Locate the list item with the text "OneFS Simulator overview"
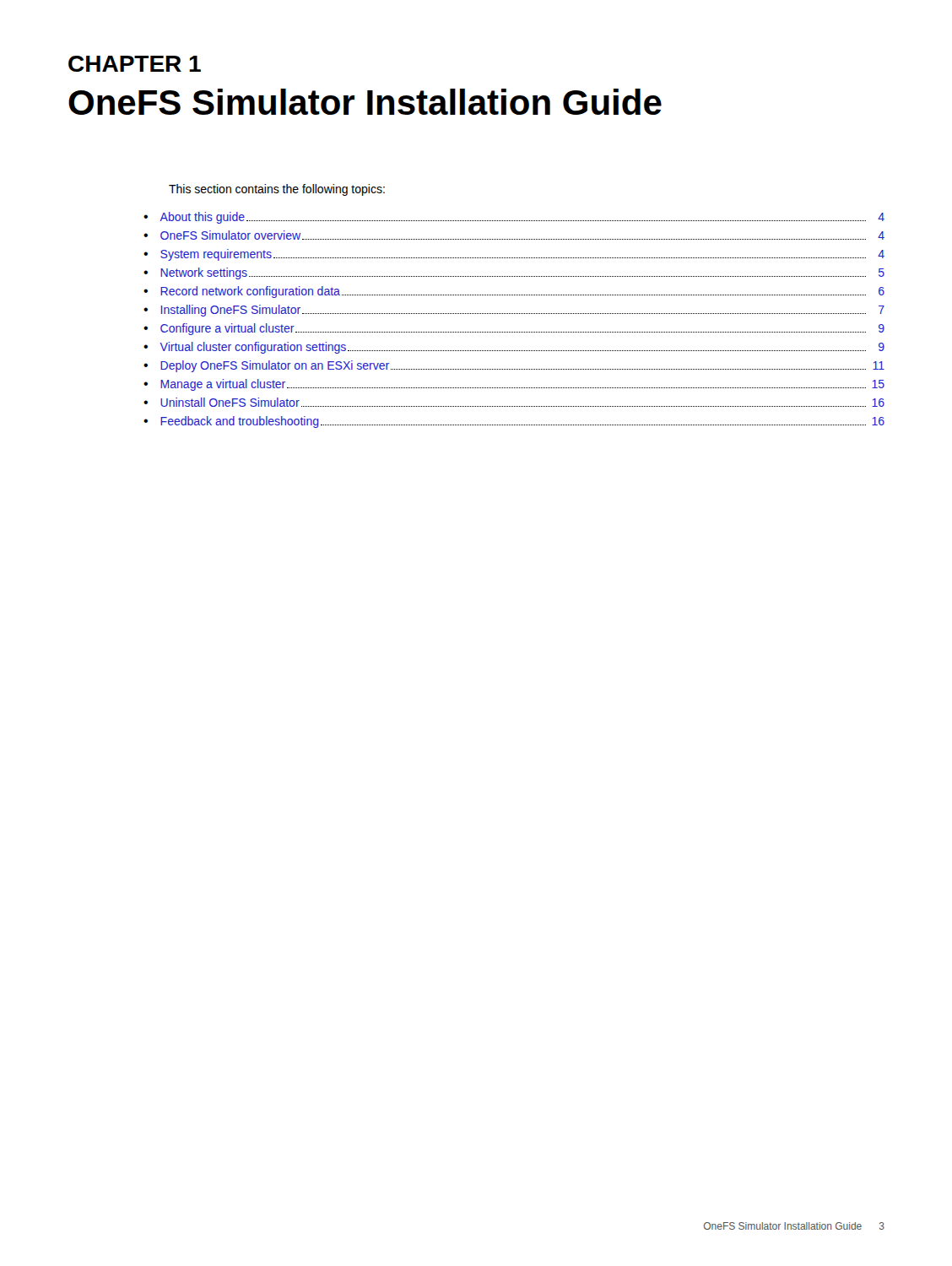Screen dimensions: 1266x952 tap(522, 235)
